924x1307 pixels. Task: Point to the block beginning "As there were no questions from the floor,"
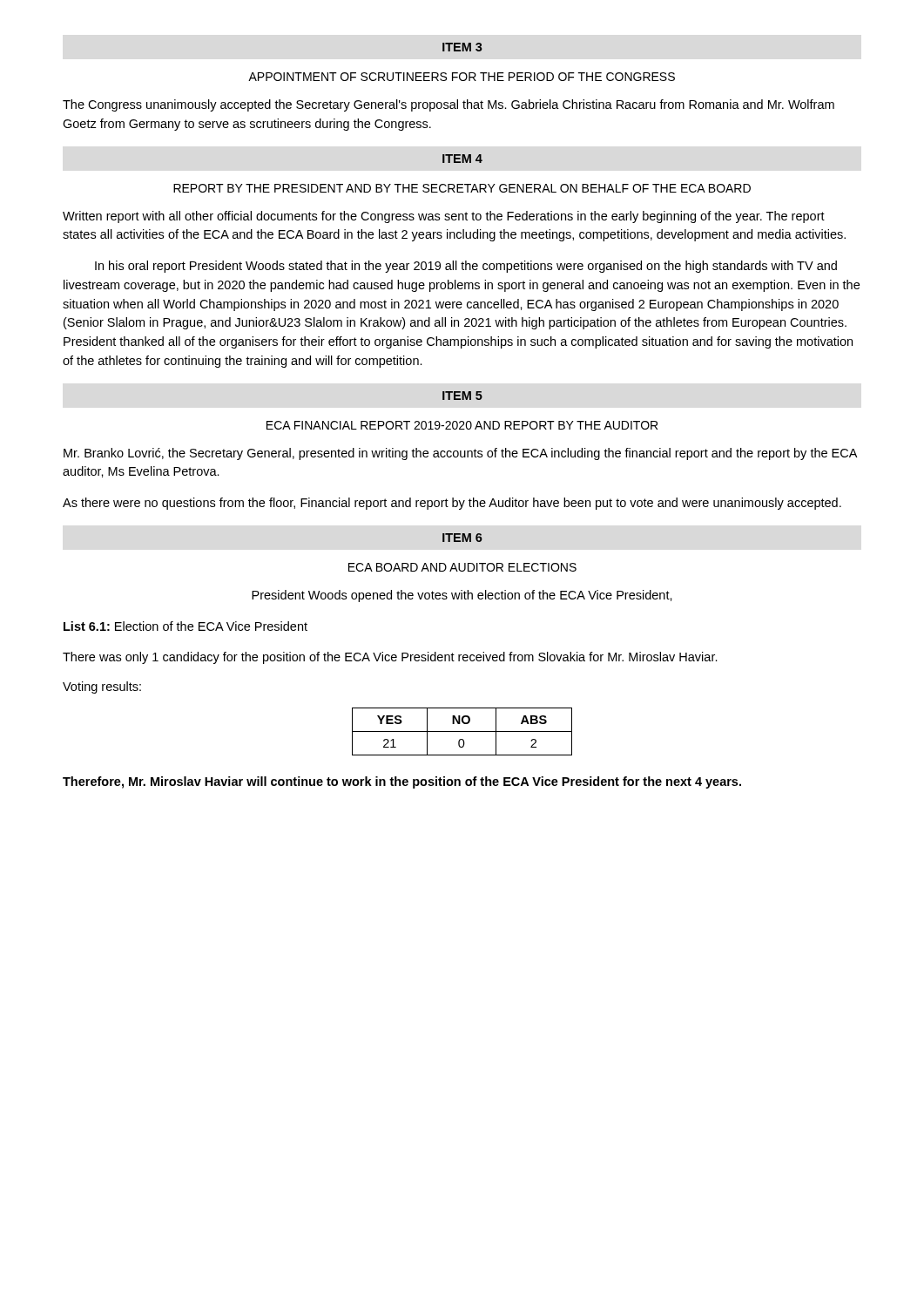click(x=452, y=503)
